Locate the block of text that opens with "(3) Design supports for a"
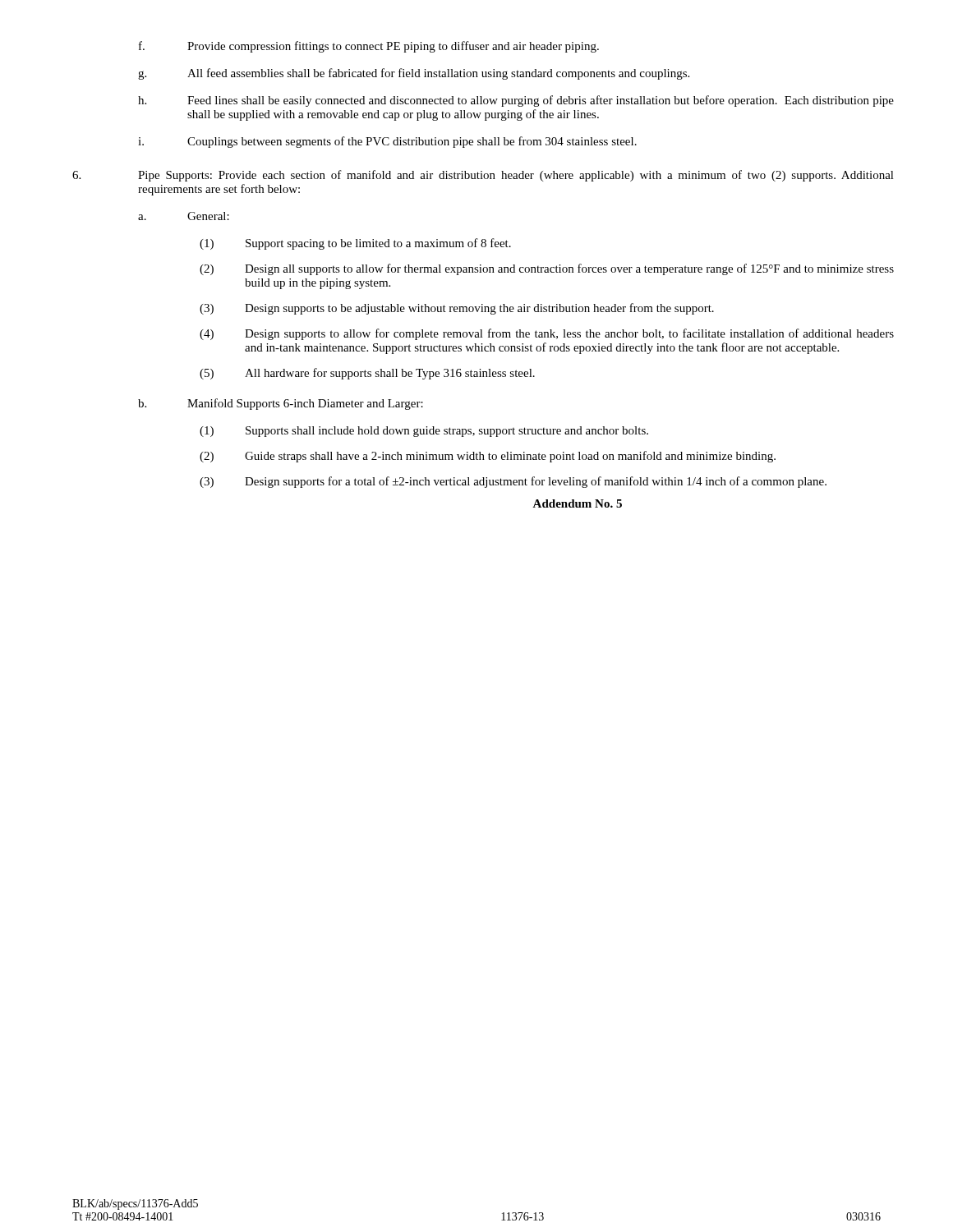Viewport: 953px width, 1232px height. pos(547,482)
